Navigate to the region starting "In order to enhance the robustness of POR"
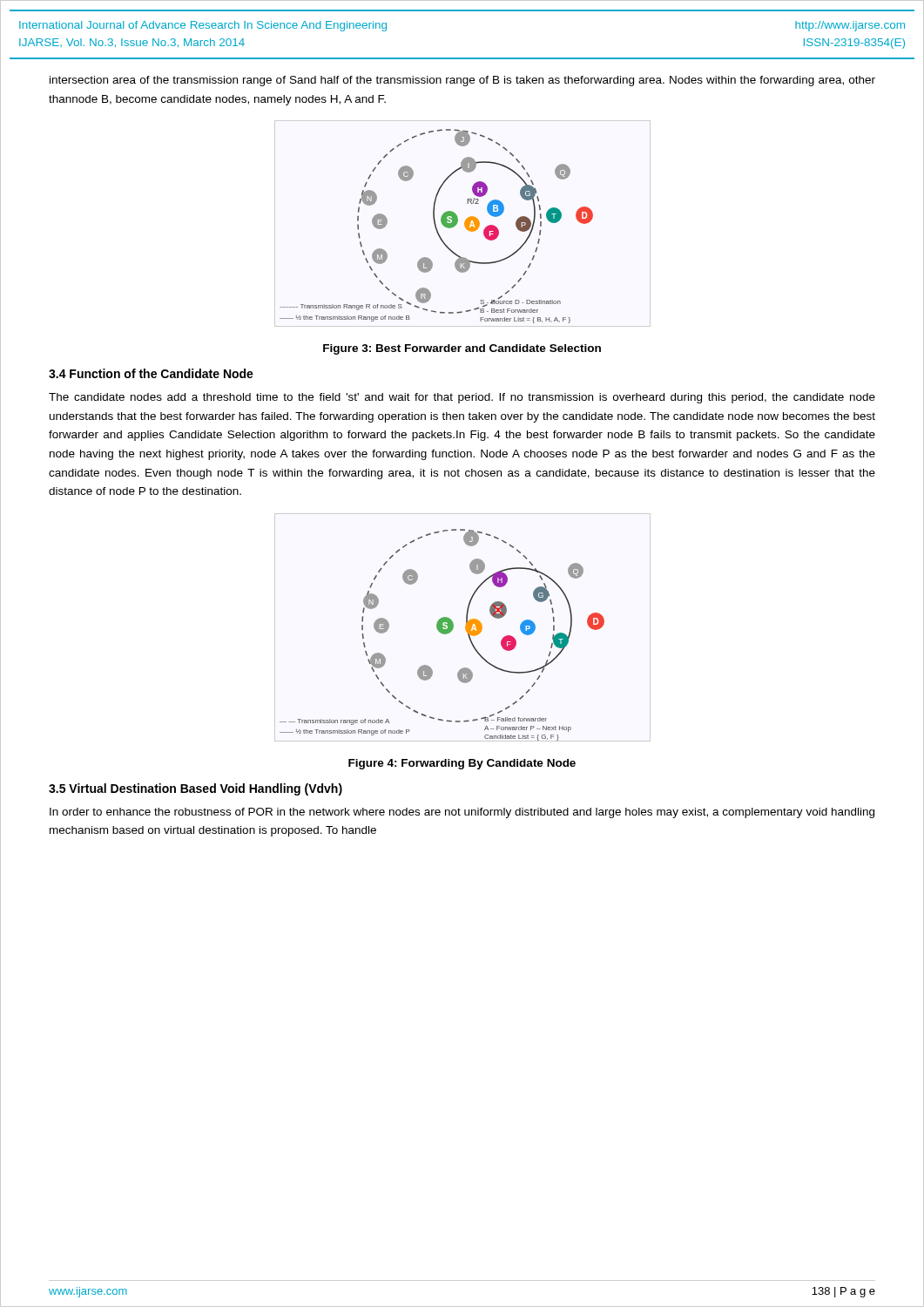 [462, 821]
